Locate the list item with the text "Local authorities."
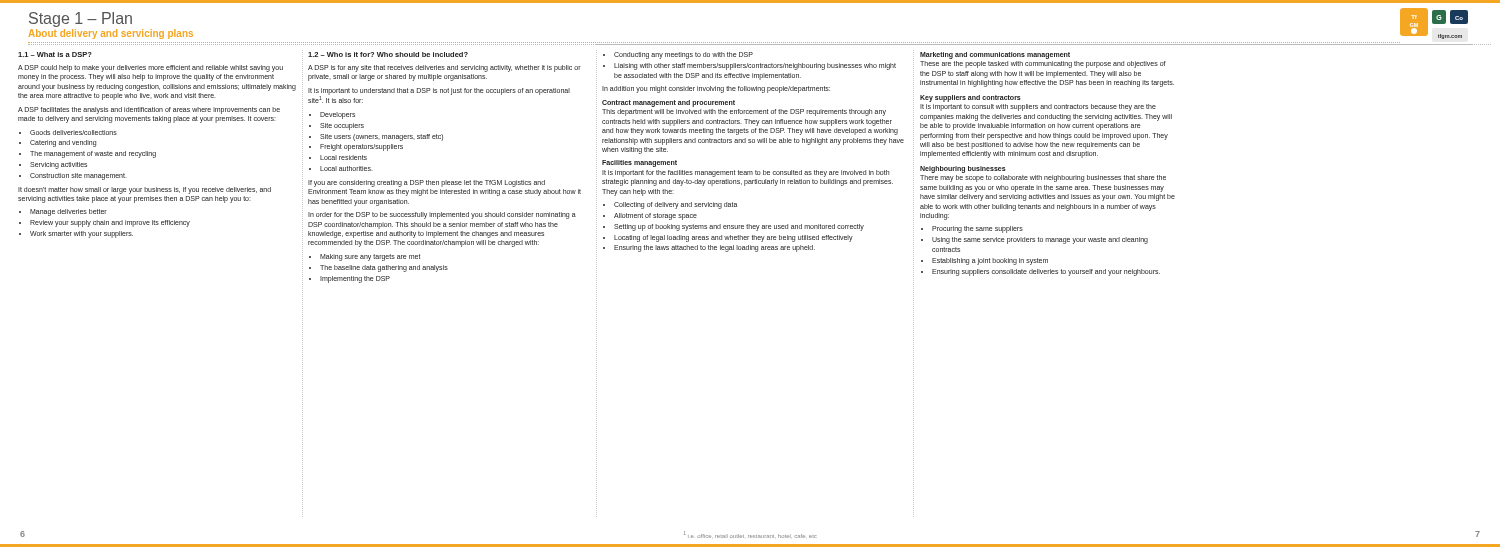The height and width of the screenshot is (547, 1500). [x=346, y=169]
